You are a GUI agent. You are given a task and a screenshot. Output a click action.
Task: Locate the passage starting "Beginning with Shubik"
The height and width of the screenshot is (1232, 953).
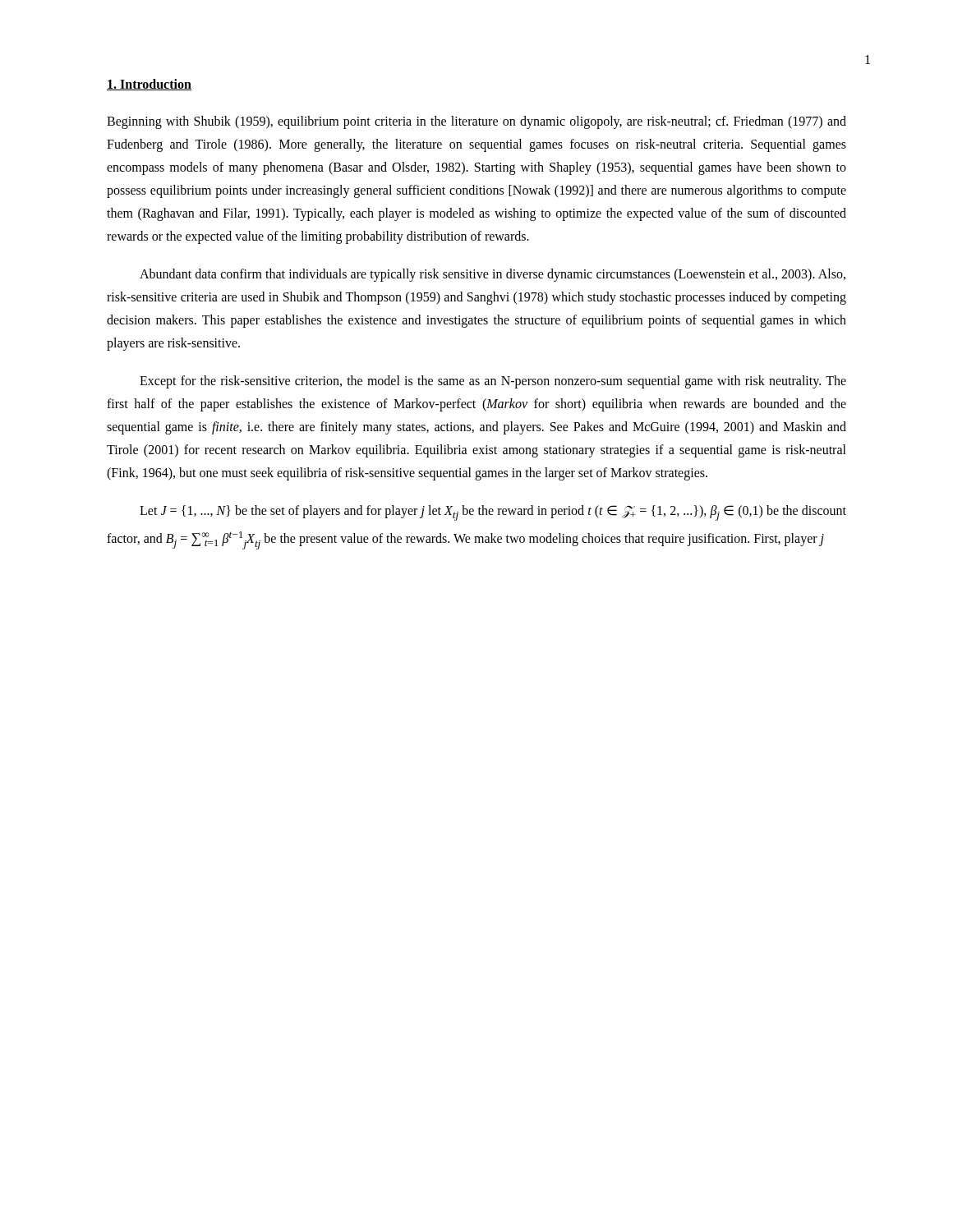476,179
